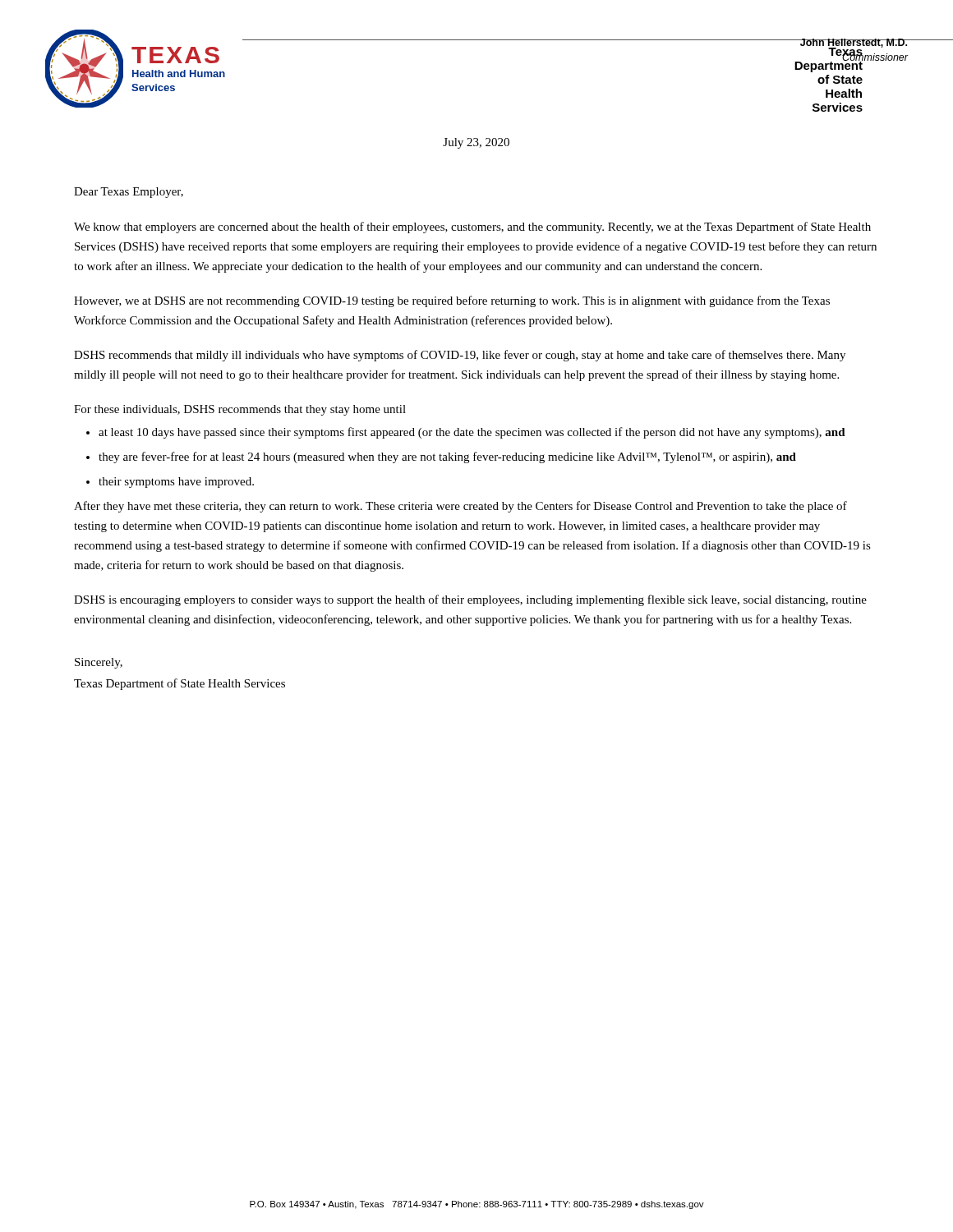Viewport: 953px width, 1232px height.
Task: Click on the text starting "For these individuals, DSHS"
Action: click(240, 409)
